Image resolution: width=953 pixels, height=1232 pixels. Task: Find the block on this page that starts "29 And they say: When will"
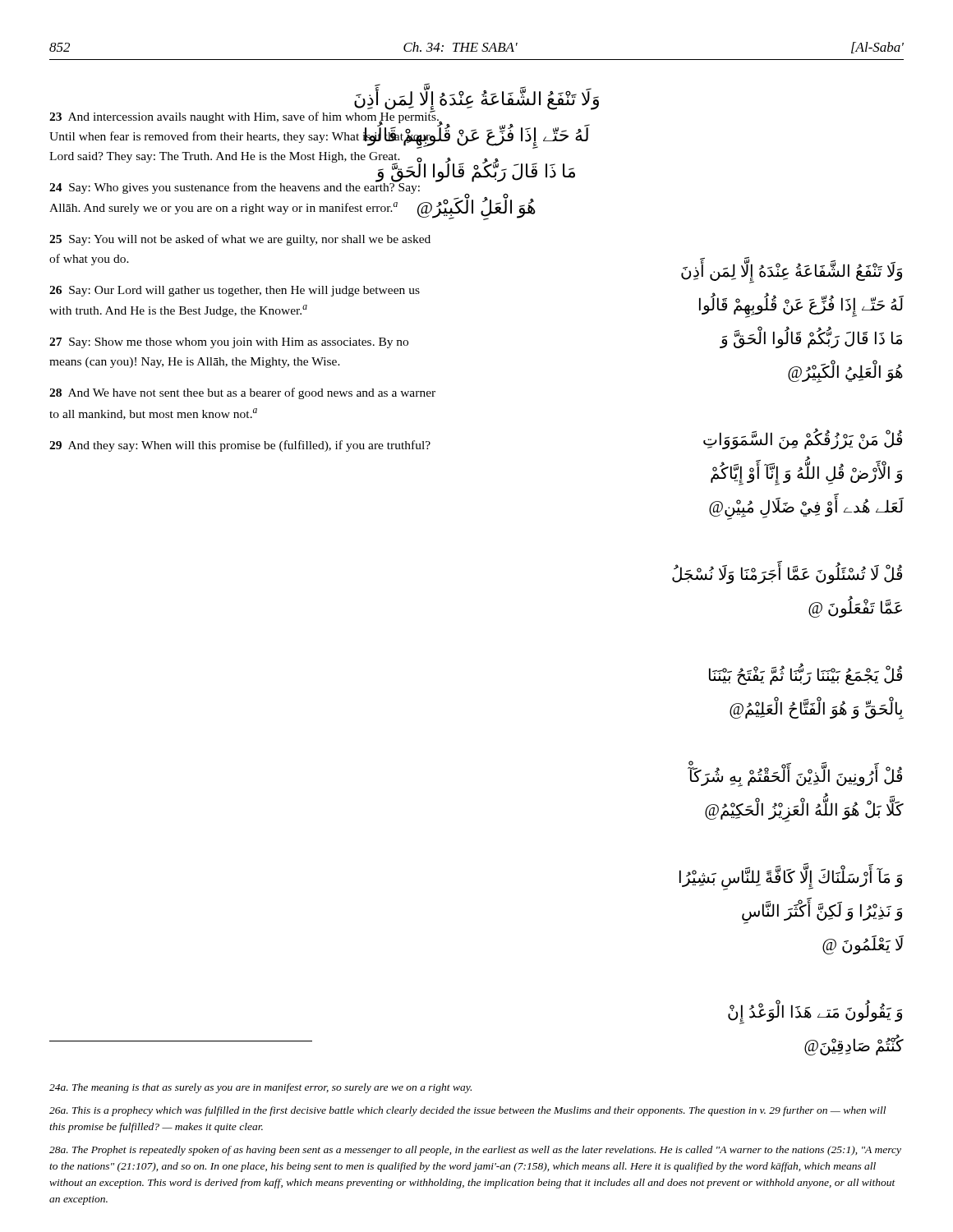coord(240,444)
